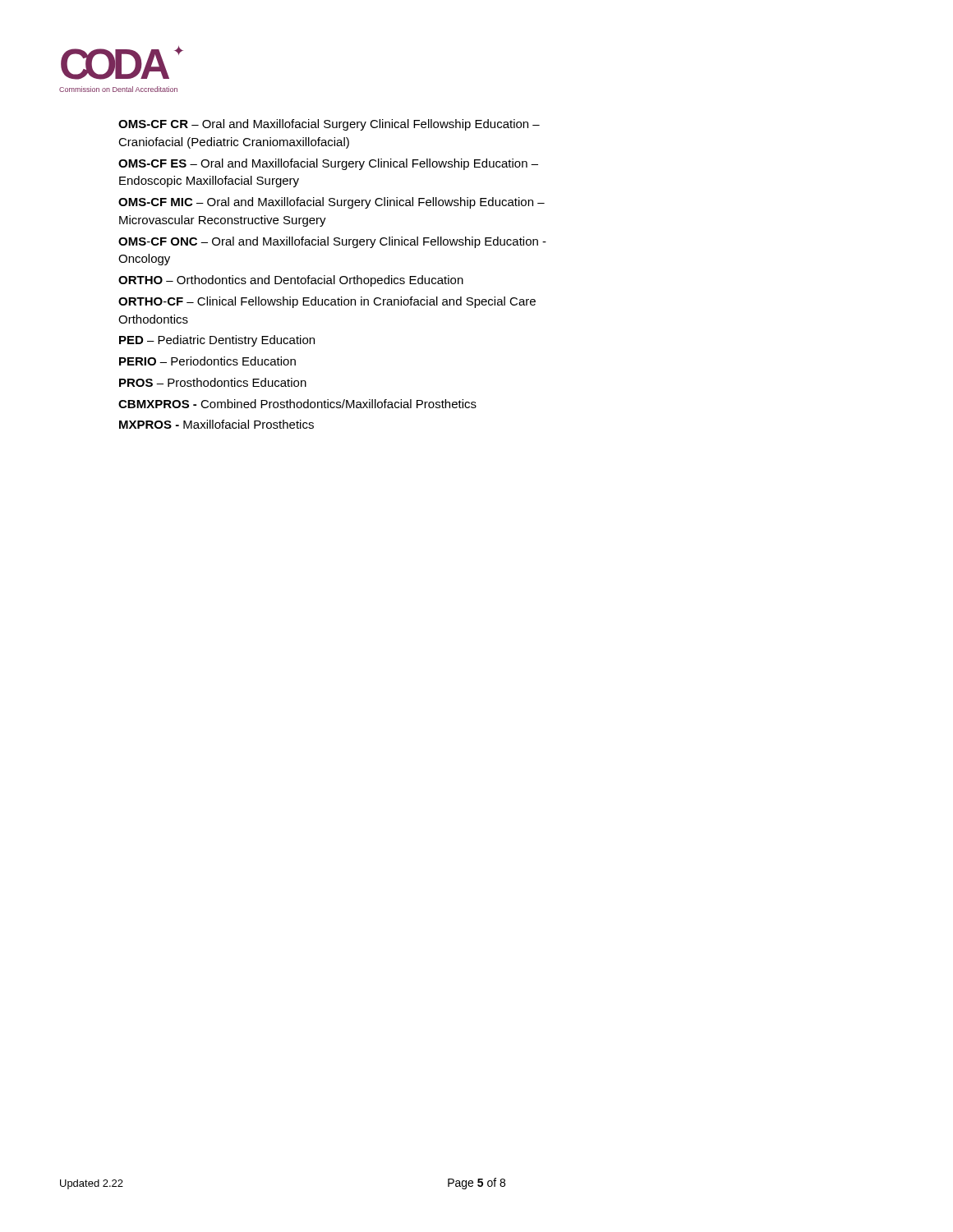Click on the logo
This screenshot has width=953, height=1232.
pos(125,69)
